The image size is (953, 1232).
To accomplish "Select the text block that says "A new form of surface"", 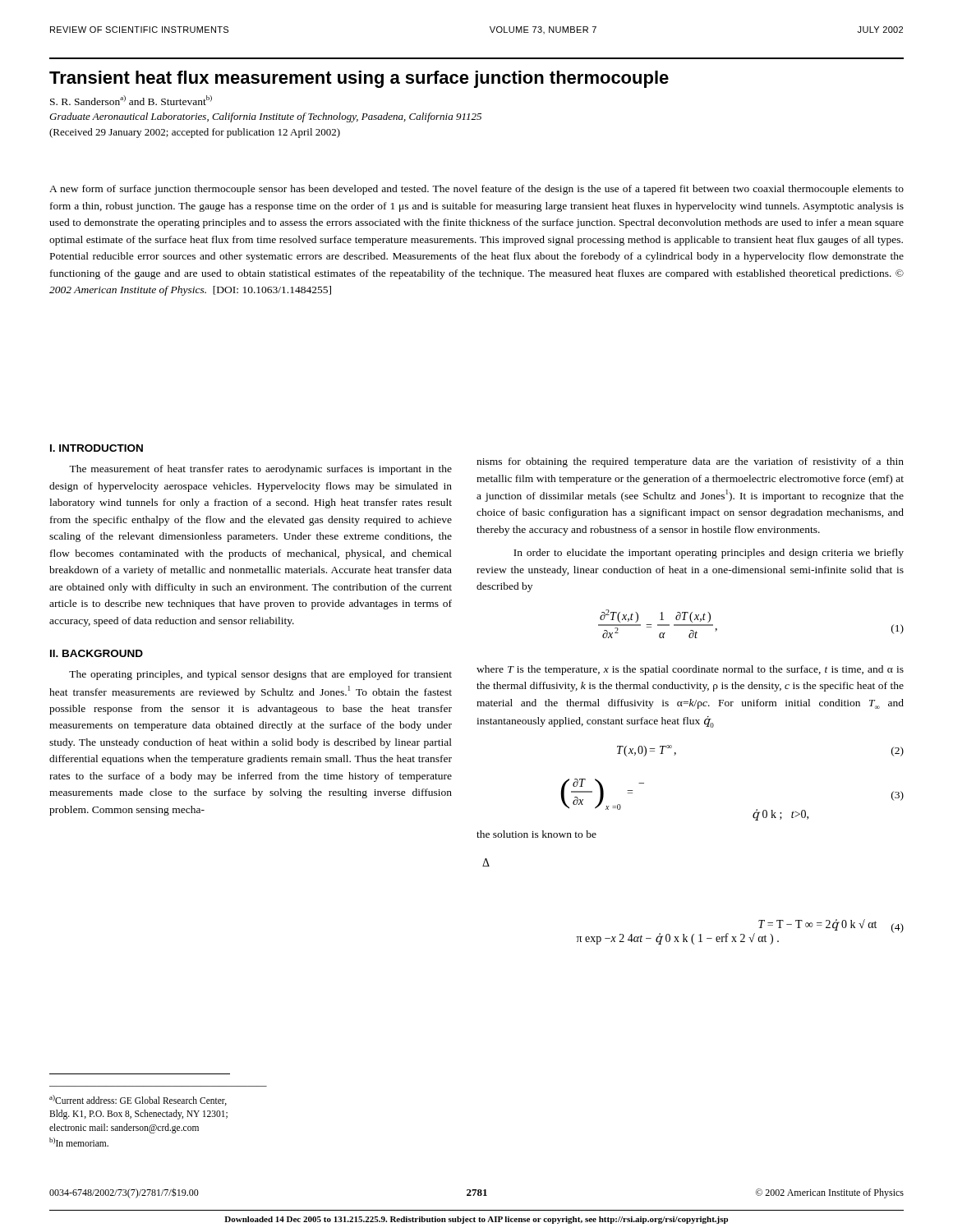I will 476,239.
